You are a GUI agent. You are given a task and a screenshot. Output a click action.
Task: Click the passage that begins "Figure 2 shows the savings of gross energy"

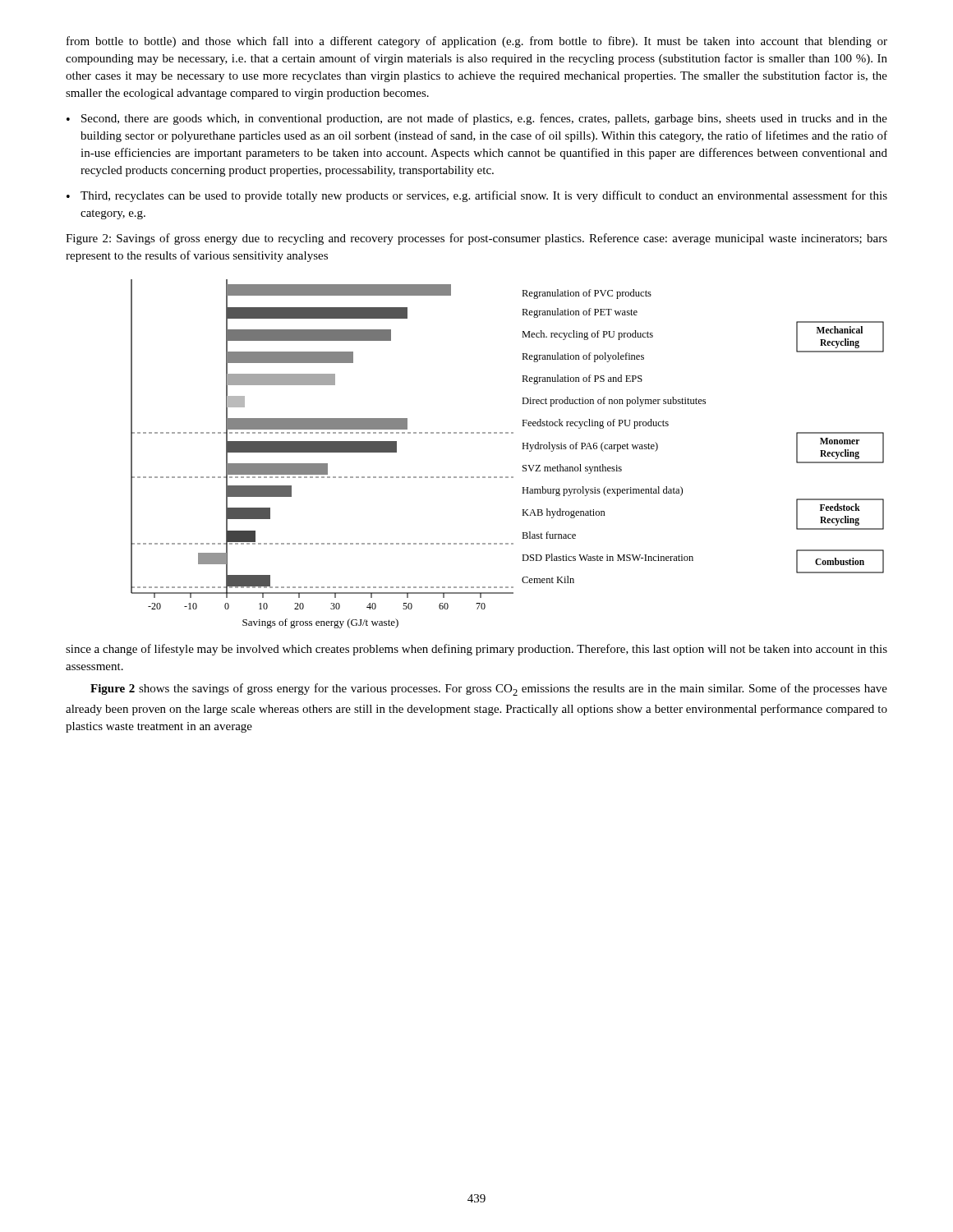coord(476,707)
